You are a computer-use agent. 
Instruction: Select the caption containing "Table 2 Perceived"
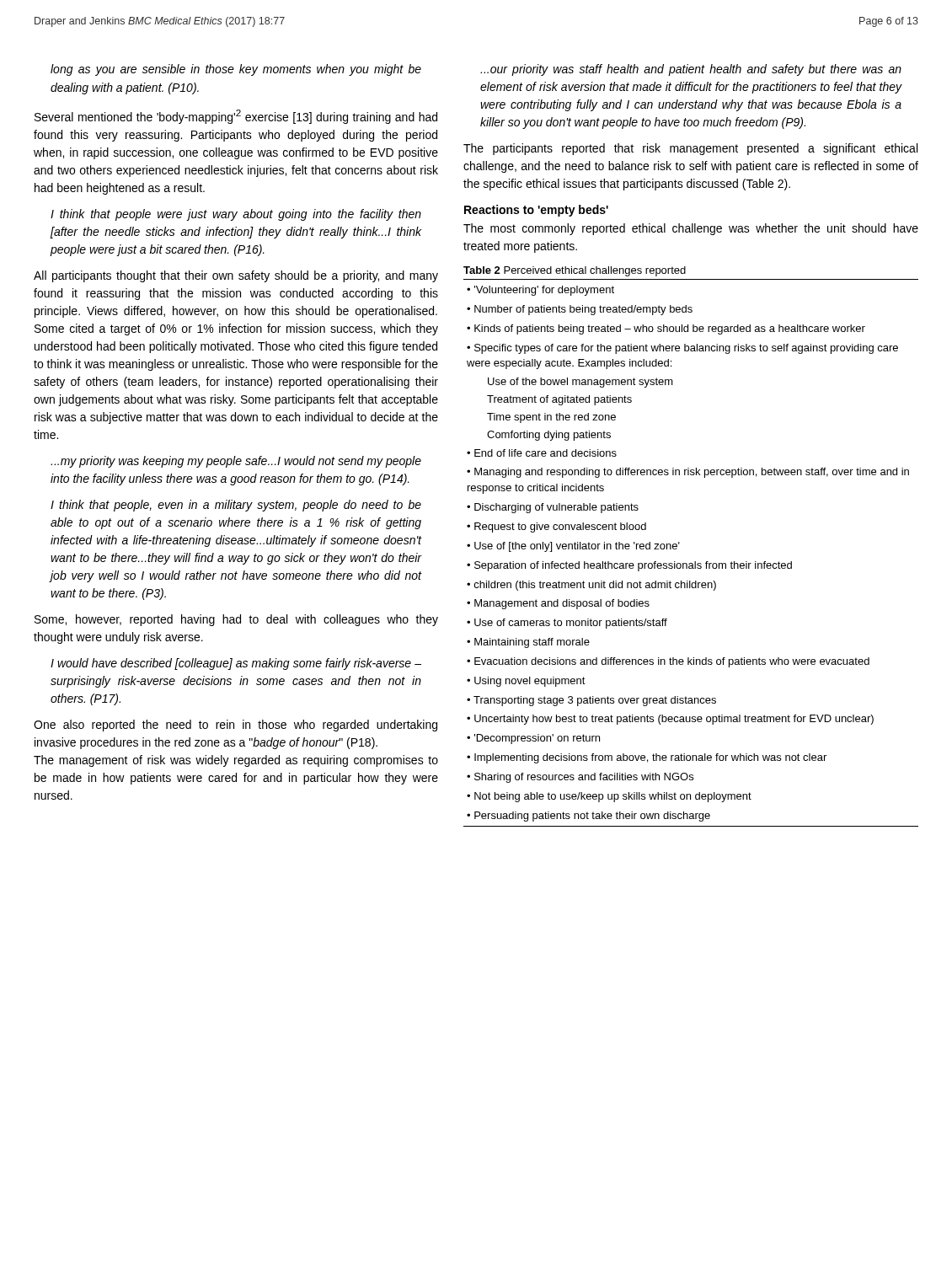575,270
